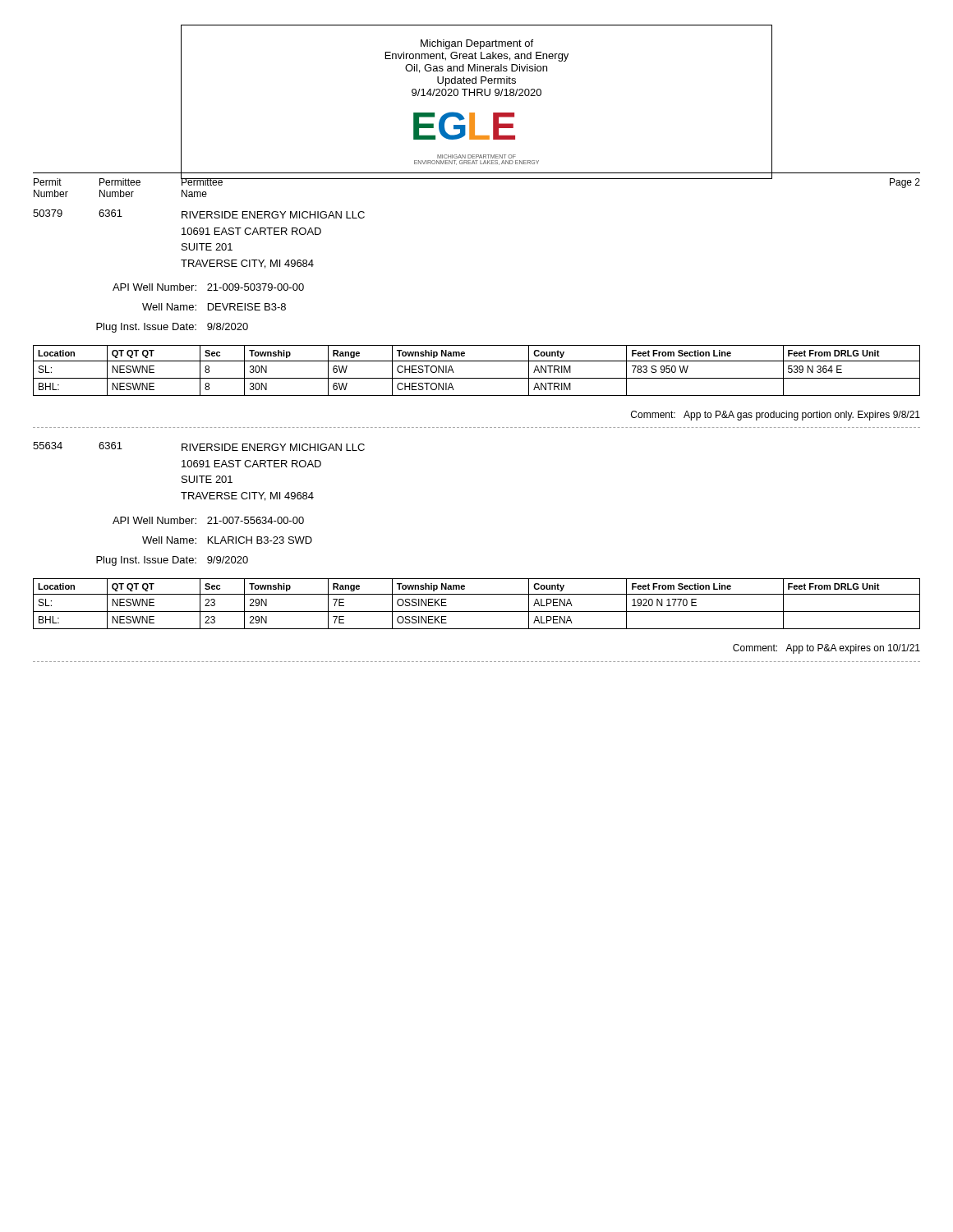
Task: Point to the text starting "55634 6361 RIVERSIDE"
Action: click(x=199, y=446)
